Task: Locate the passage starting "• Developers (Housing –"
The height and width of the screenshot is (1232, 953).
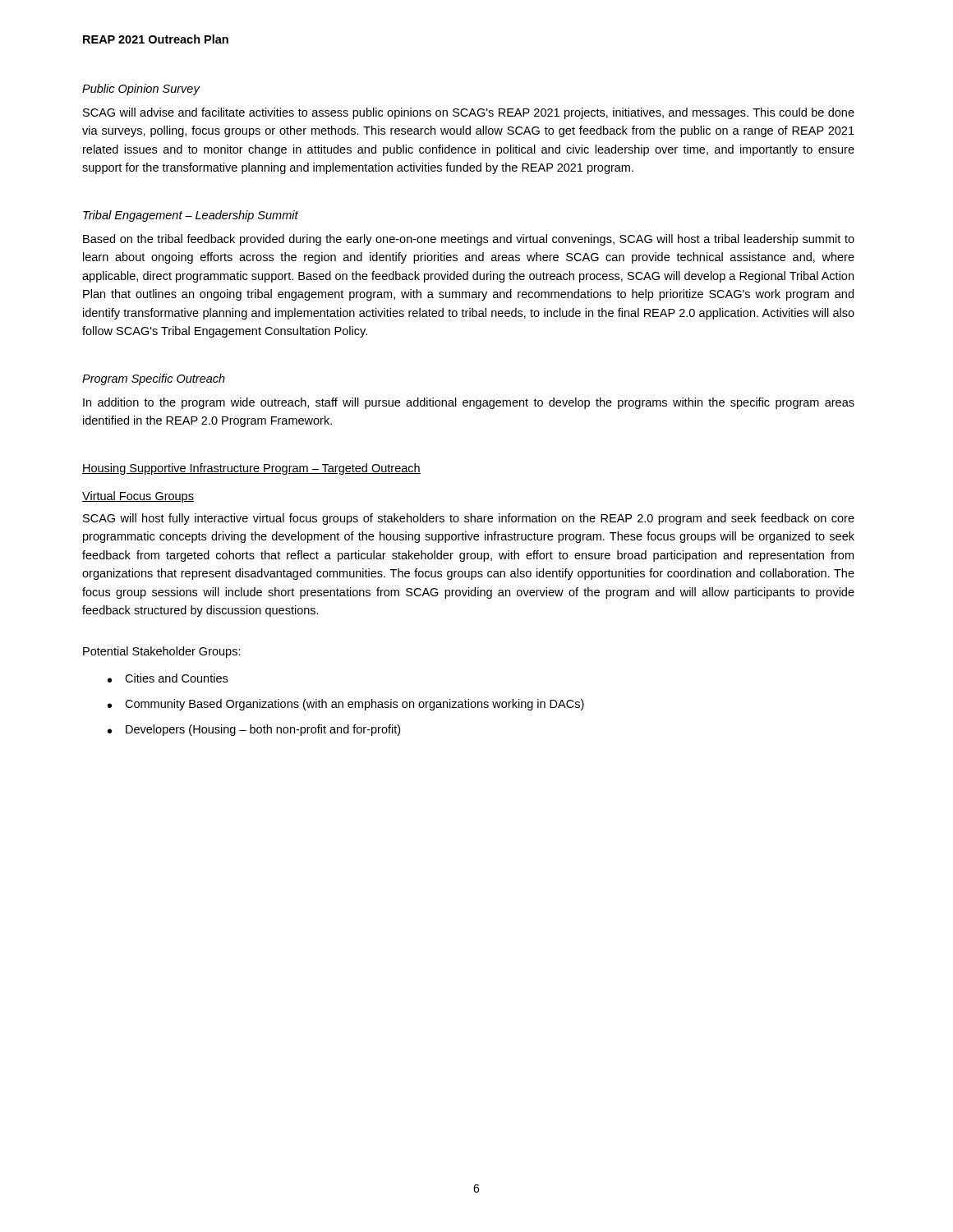Action: [x=254, y=731]
